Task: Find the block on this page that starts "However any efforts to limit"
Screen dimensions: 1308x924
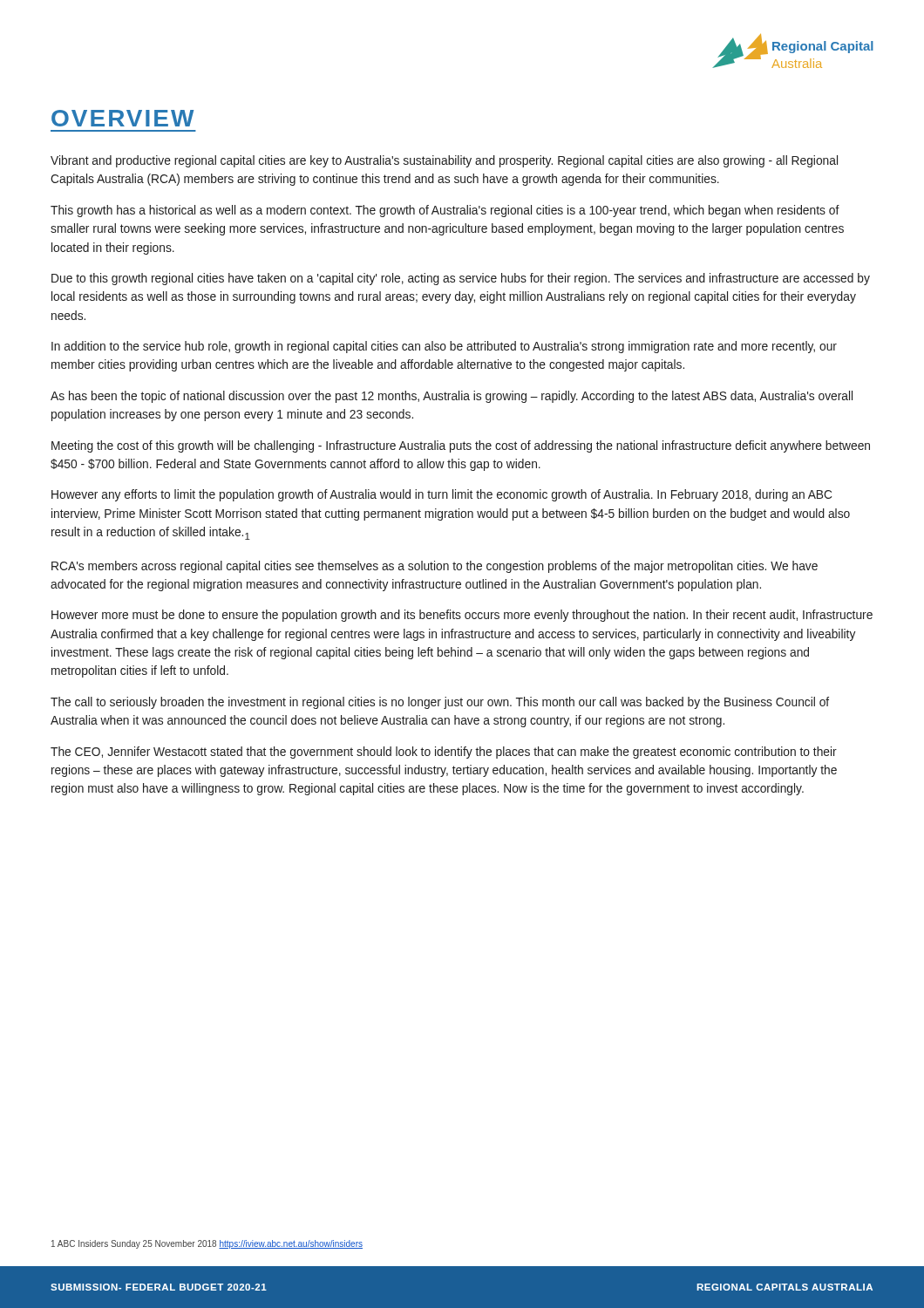Action: tap(450, 515)
